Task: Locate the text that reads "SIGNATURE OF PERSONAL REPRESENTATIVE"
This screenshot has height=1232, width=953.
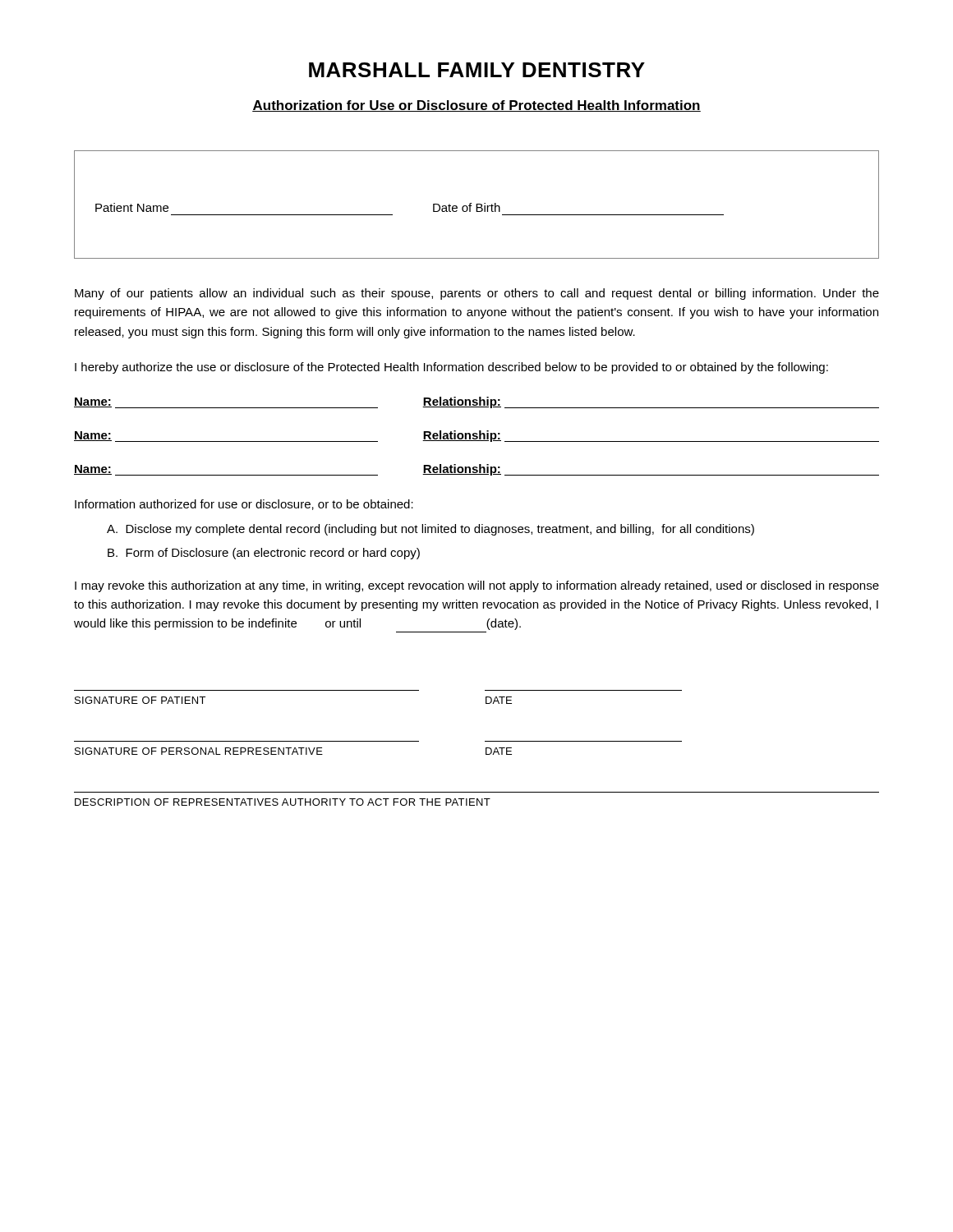Action: 199,751
